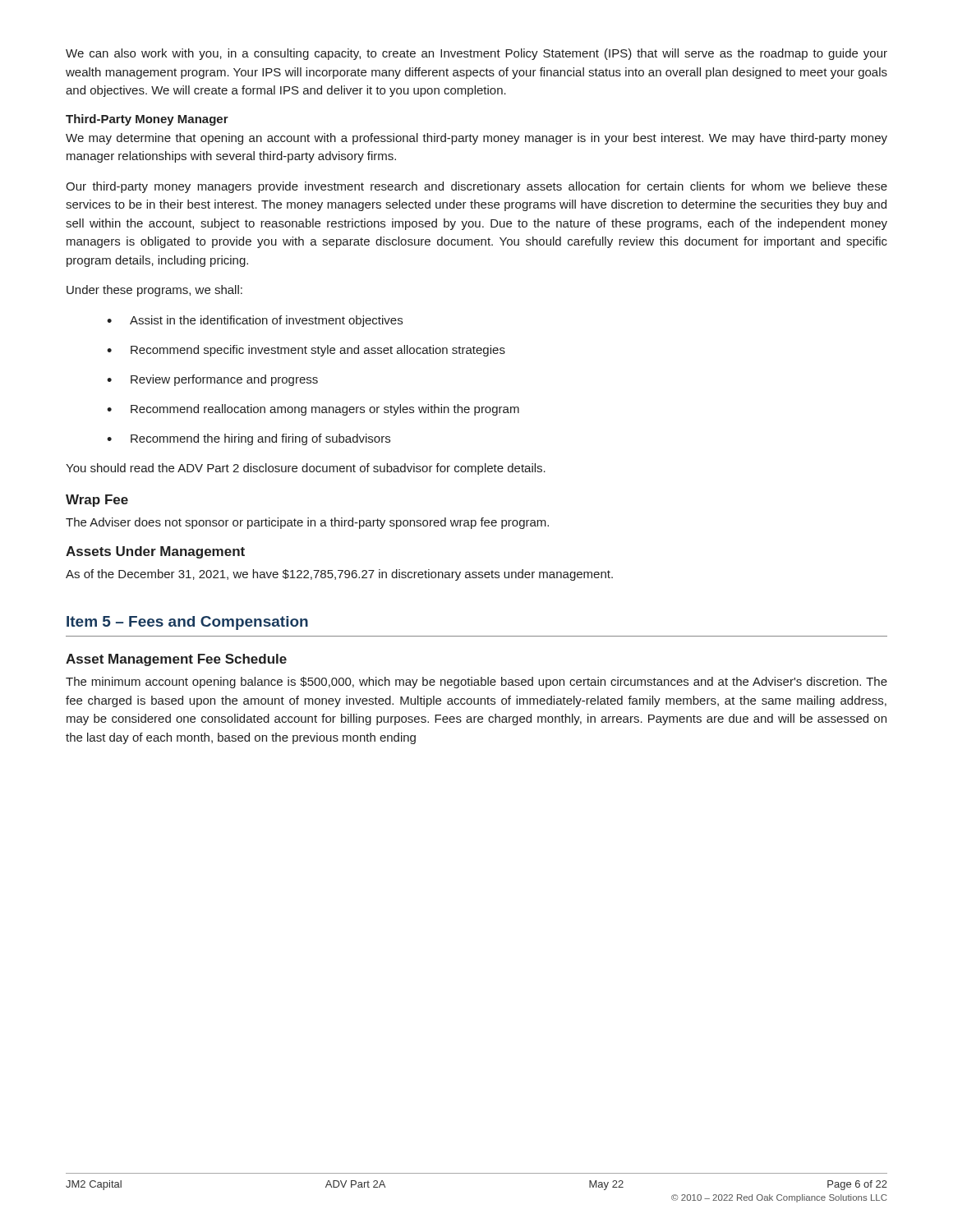Image resolution: width=953 pixels, height=1232 pixels.
Task: Point to the element starting "• Recommend the hiring and firing of"
Action: [x=249, y=440]
